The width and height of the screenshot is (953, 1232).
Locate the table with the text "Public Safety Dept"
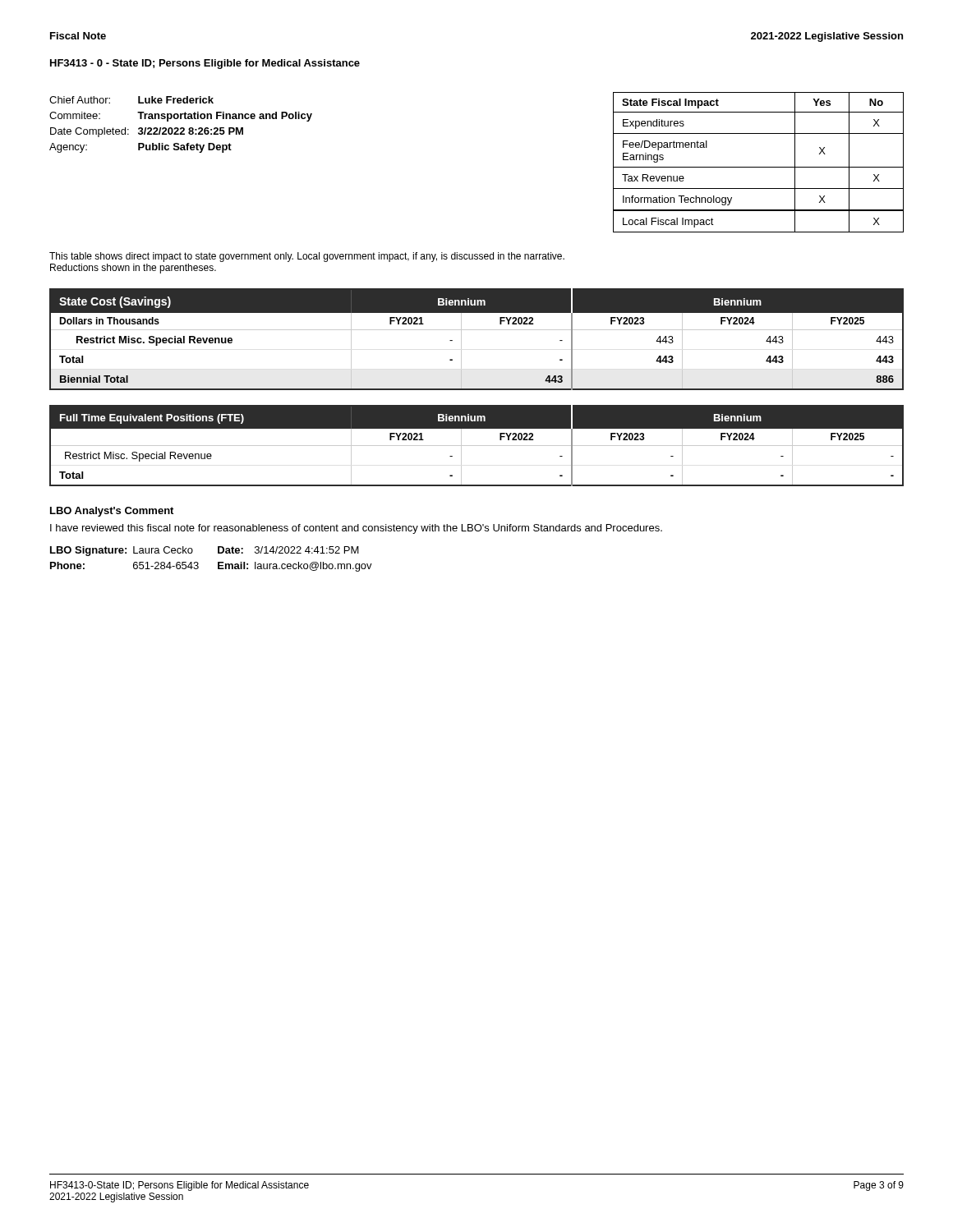(x=185, y=162)
